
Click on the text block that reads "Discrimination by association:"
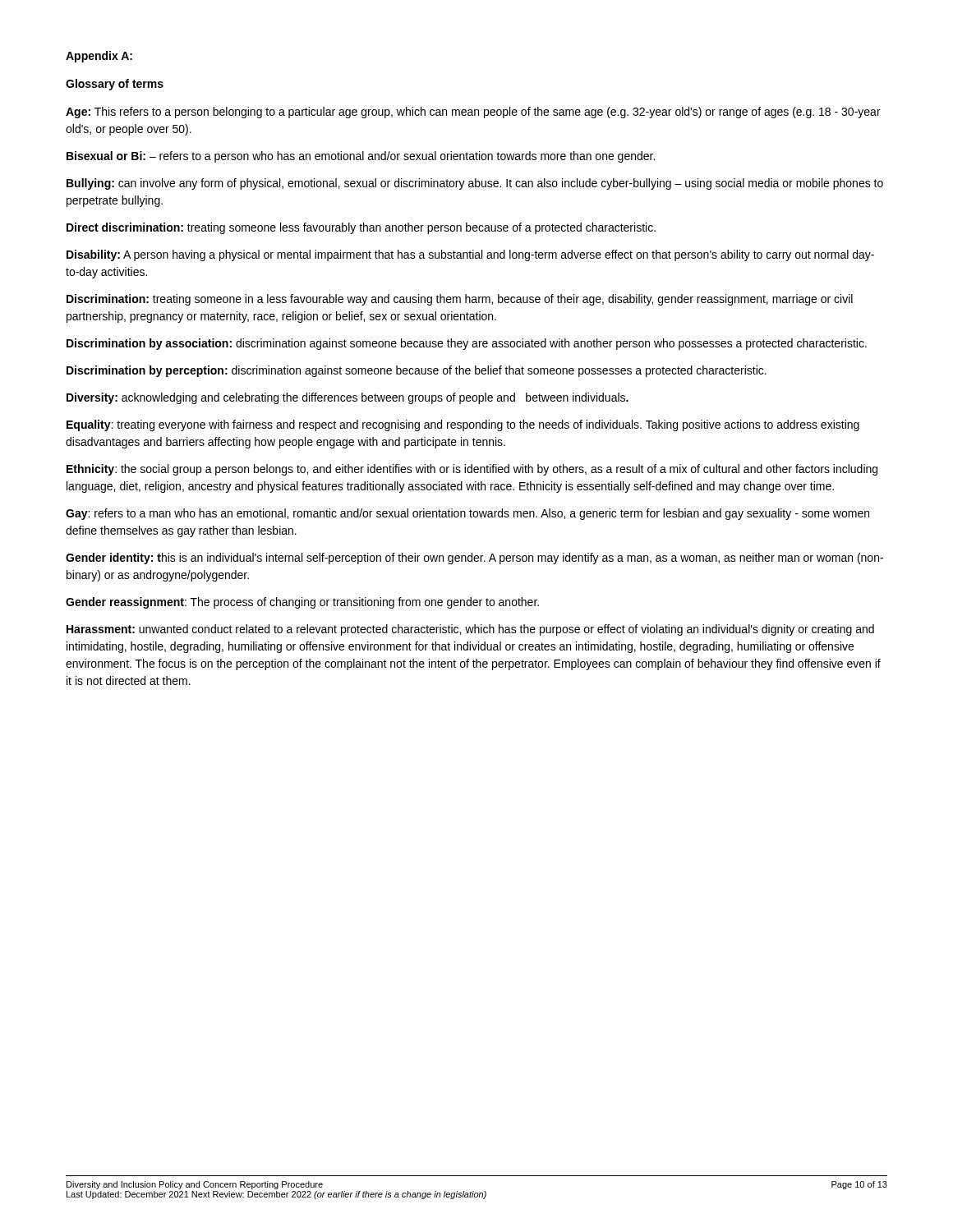coord(467,343)
